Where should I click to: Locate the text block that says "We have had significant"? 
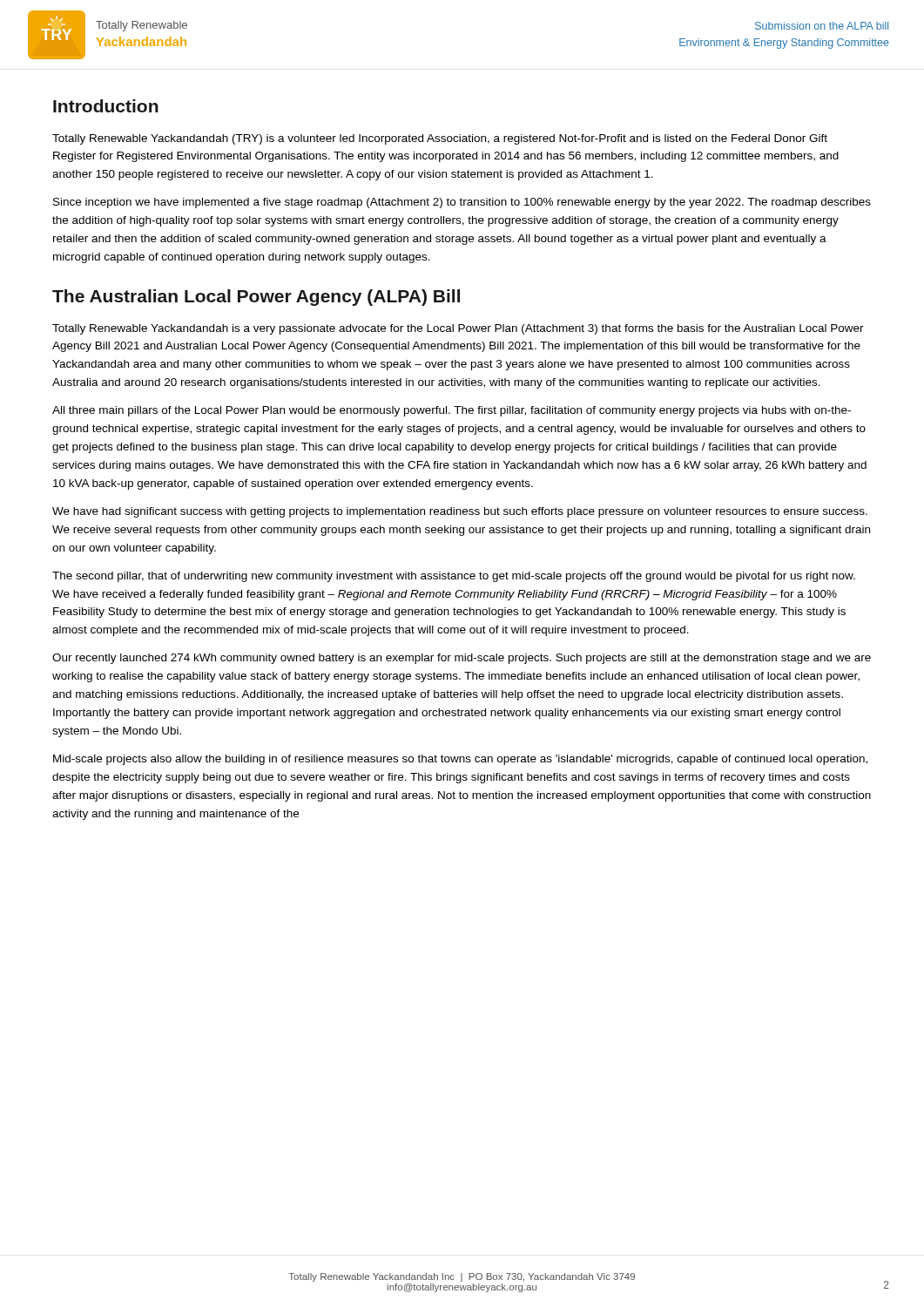462,530
